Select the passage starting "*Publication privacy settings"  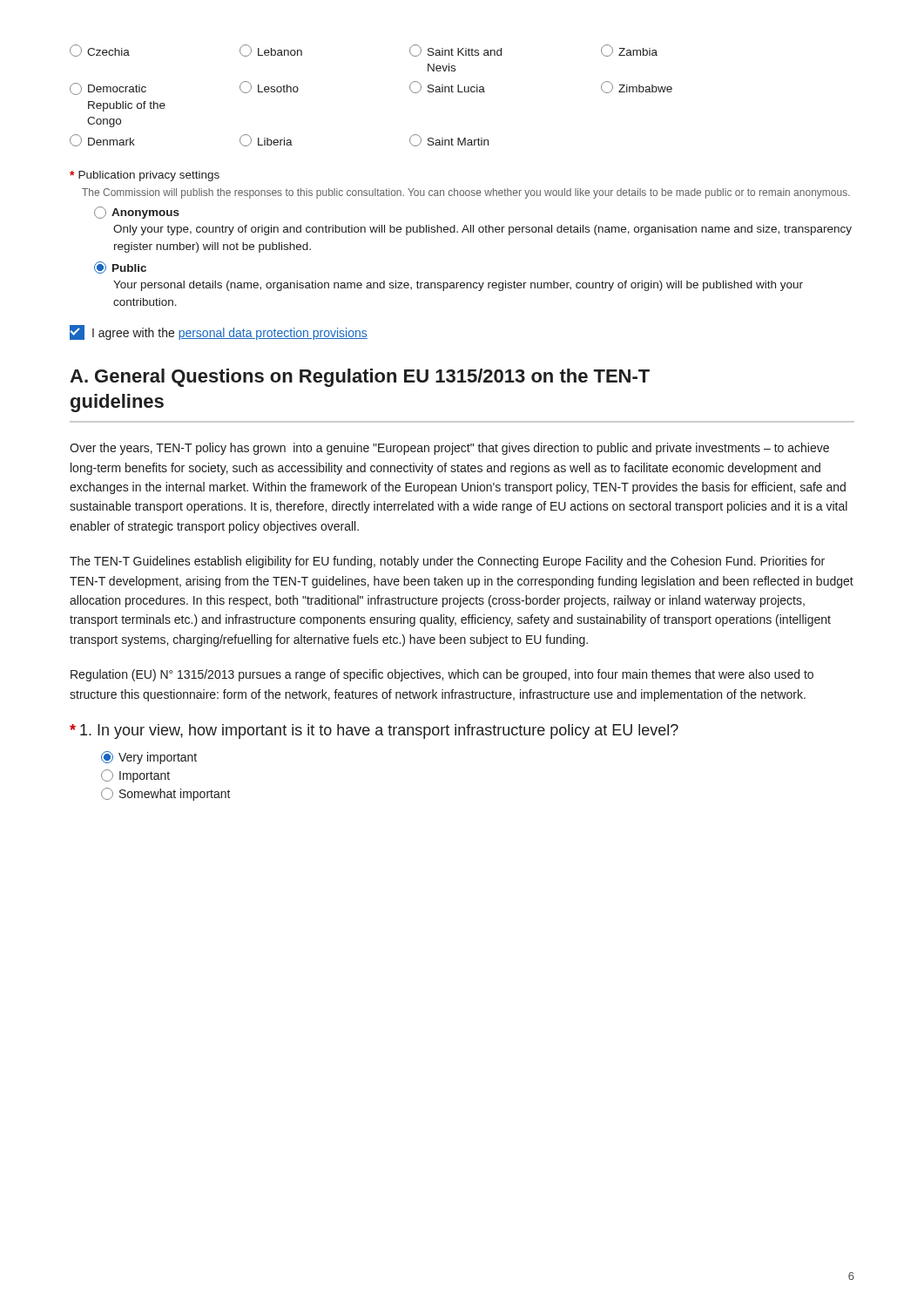[145, 175]
